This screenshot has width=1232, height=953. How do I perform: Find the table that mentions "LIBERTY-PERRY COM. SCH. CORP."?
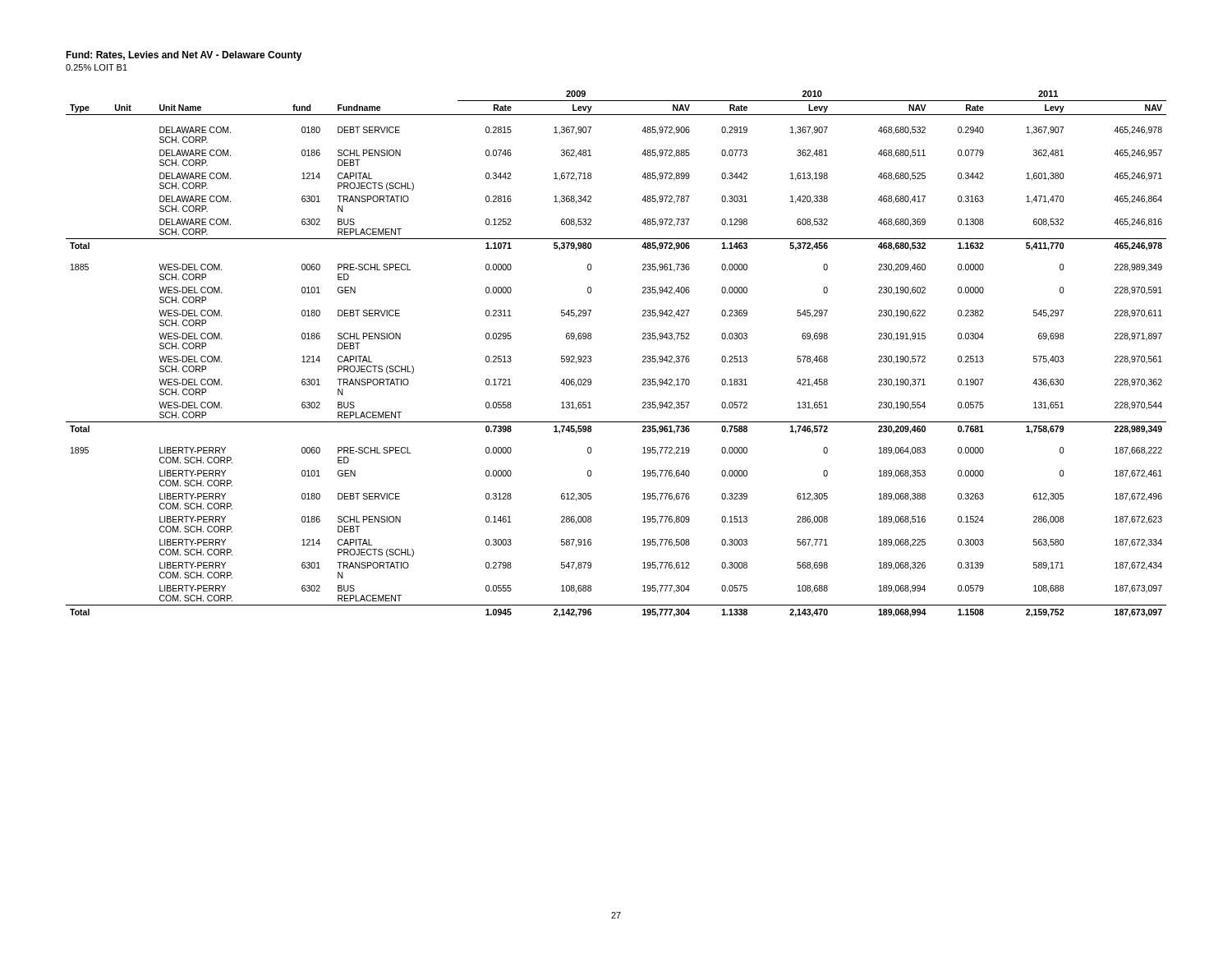click(616, 353)
